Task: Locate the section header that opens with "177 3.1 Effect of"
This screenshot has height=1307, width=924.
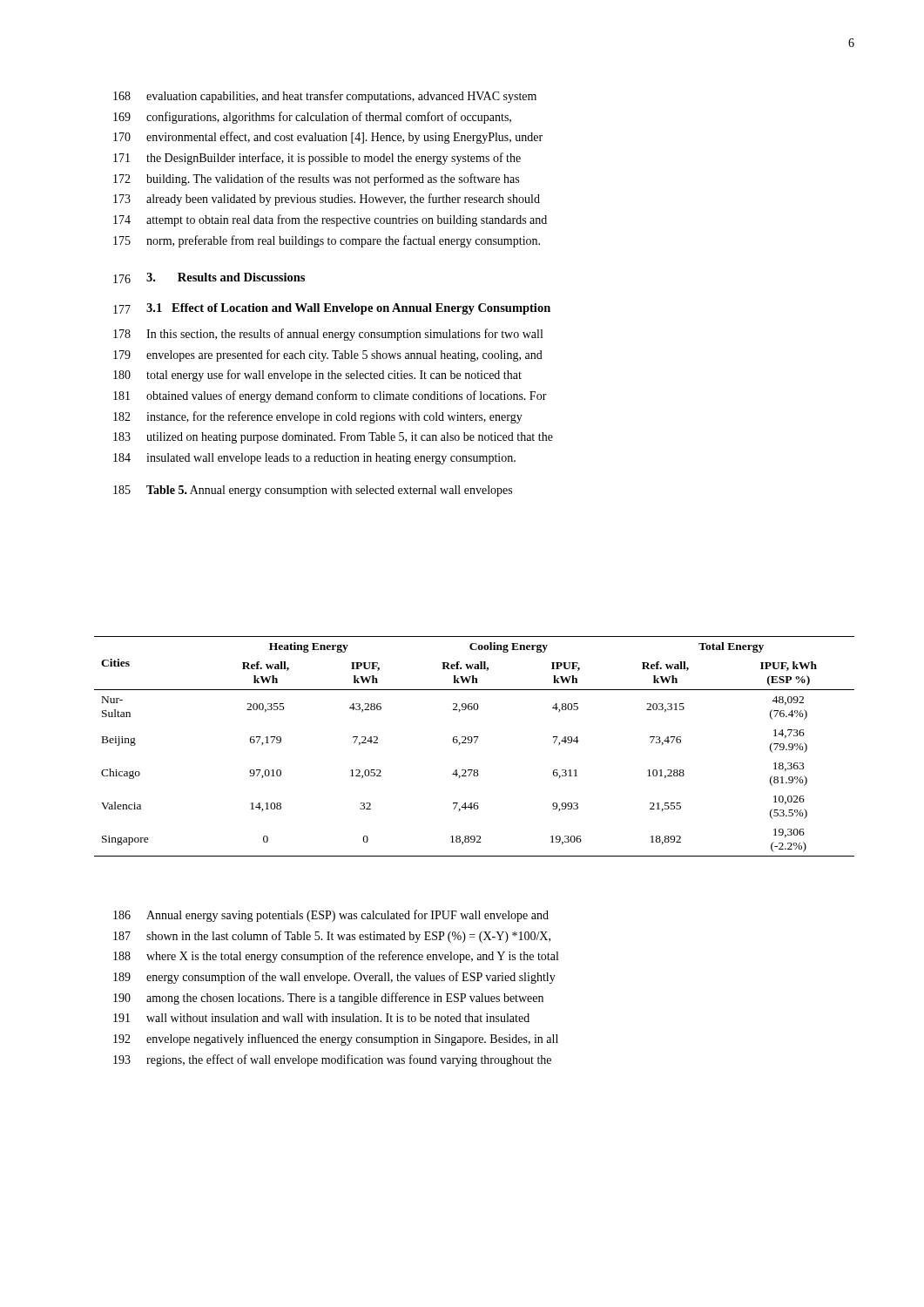Action: tap(322, 310)
